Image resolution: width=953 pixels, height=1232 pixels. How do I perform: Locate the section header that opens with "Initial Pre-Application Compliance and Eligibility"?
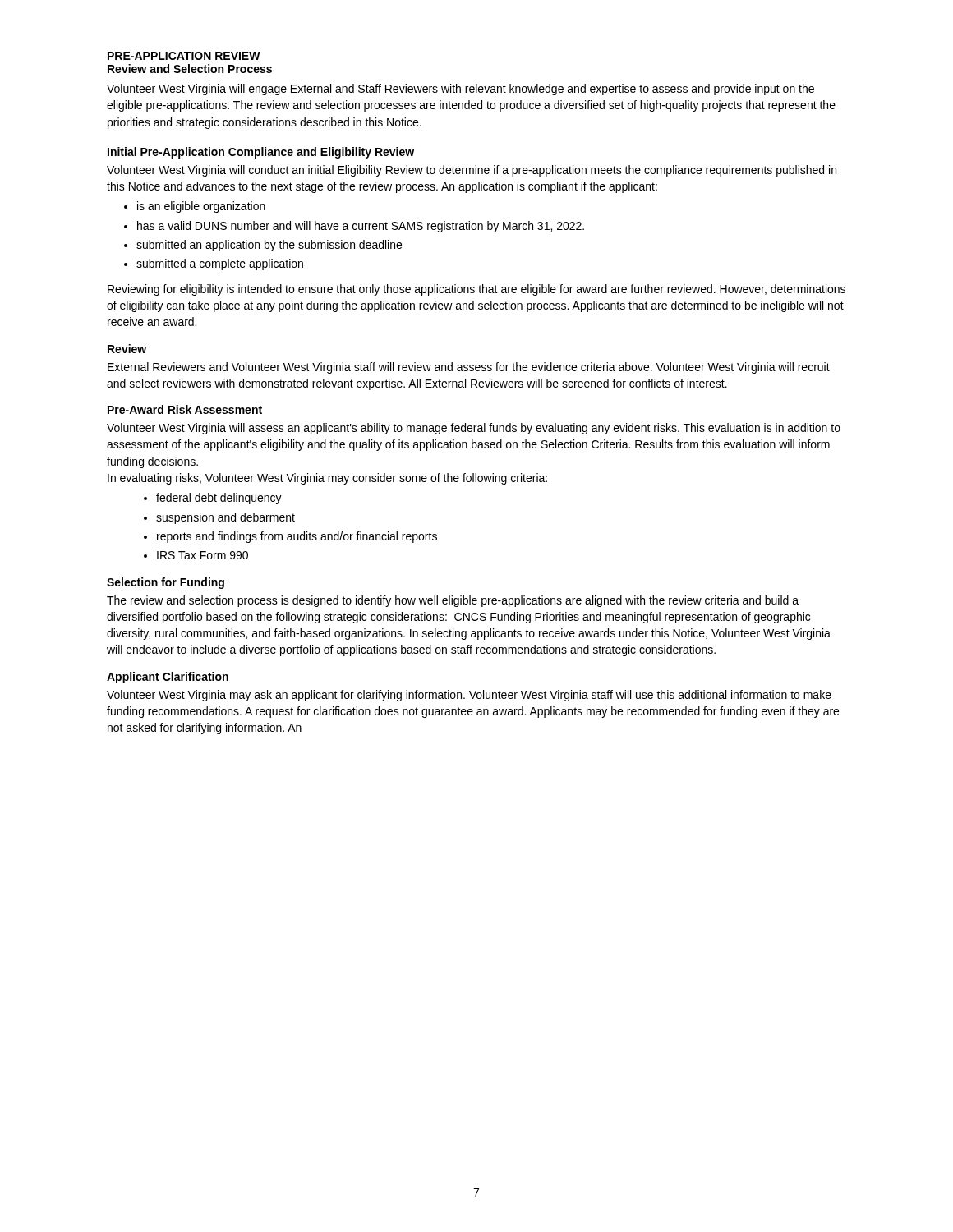coord(261,152)
